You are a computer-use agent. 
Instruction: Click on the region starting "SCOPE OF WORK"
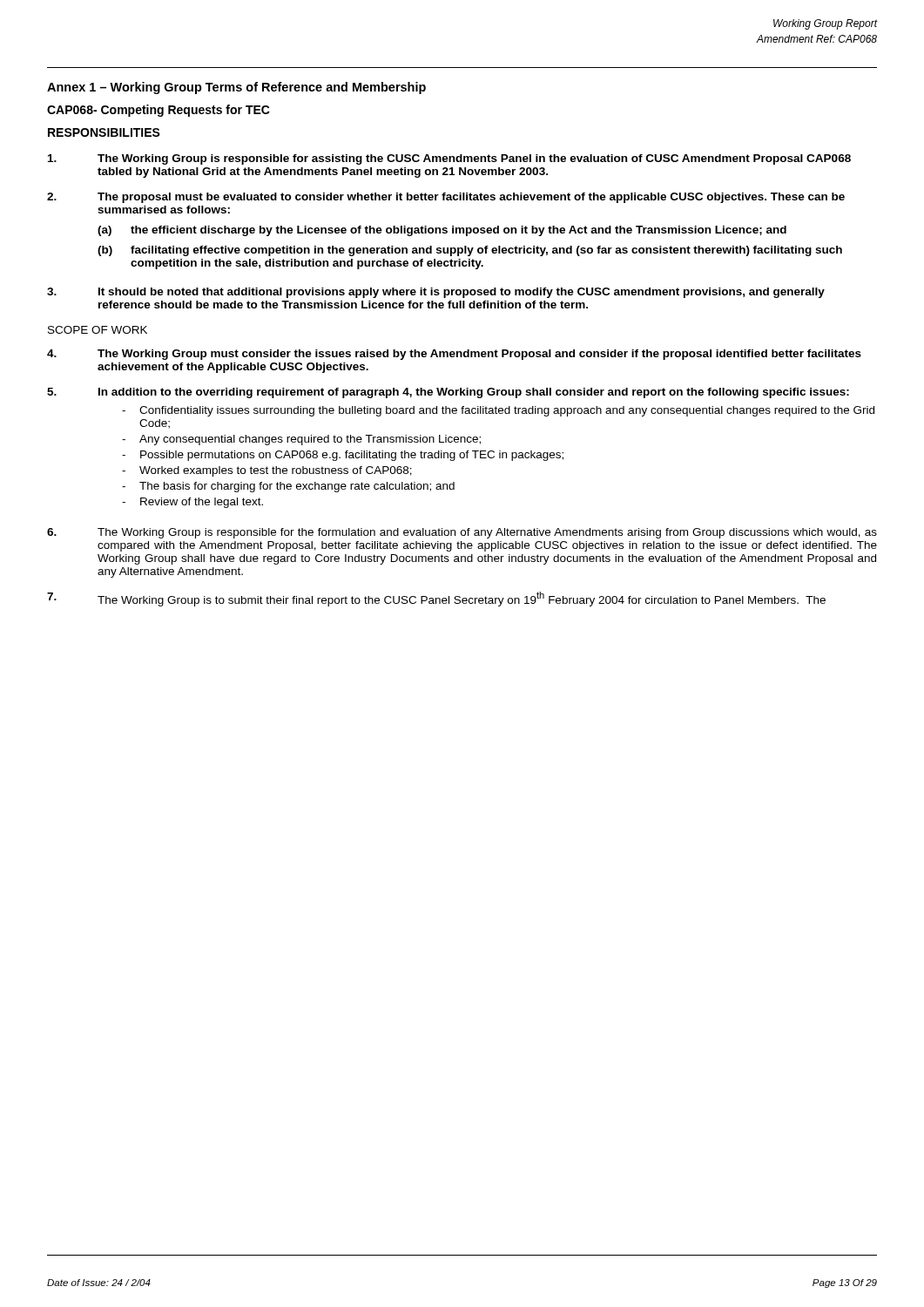(x=97, y=330)
